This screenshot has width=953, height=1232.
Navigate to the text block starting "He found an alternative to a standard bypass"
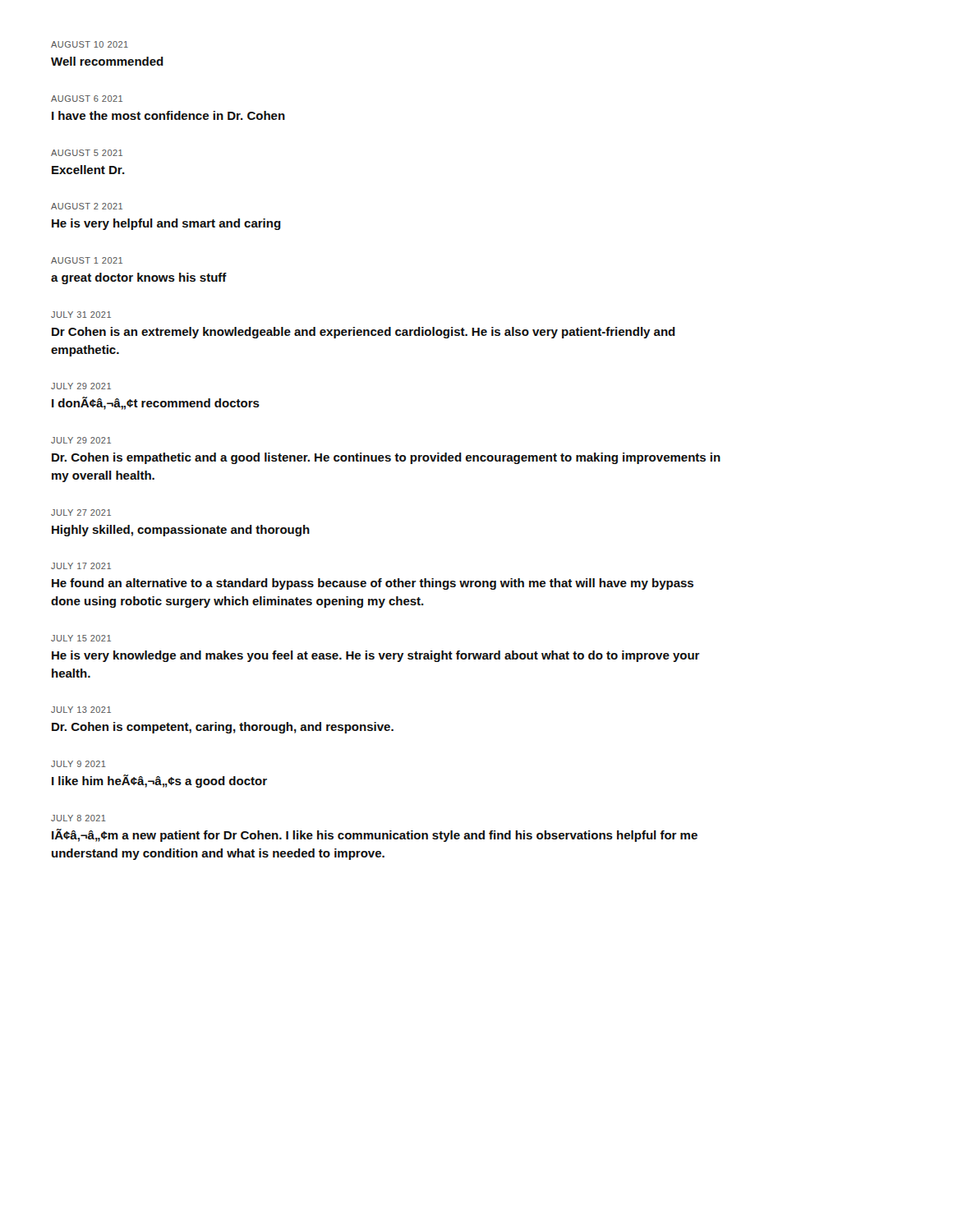372,592
